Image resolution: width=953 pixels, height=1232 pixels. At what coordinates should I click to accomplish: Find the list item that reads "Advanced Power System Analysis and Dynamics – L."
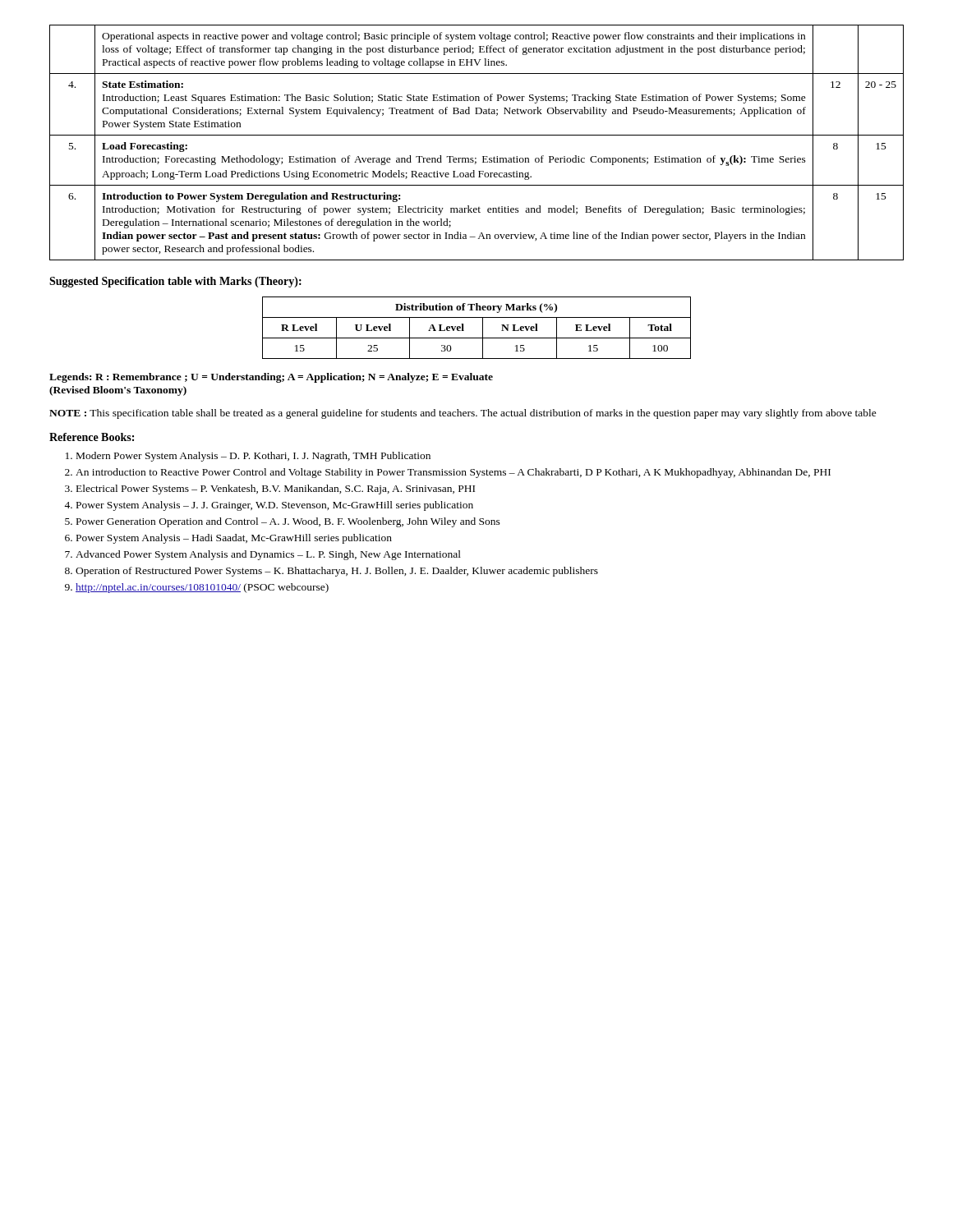(268, 554)
